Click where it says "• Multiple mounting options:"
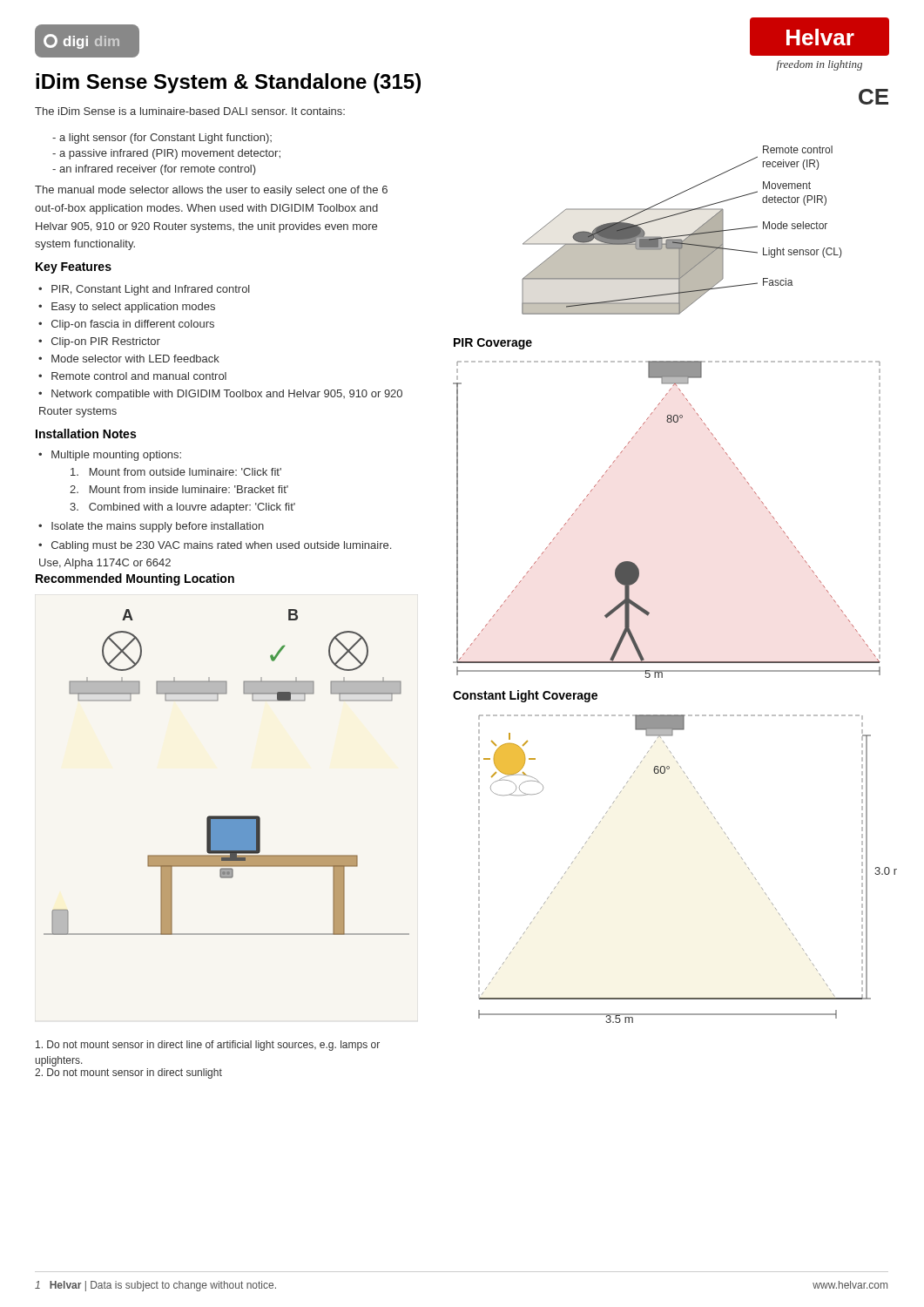 point(110,454)
